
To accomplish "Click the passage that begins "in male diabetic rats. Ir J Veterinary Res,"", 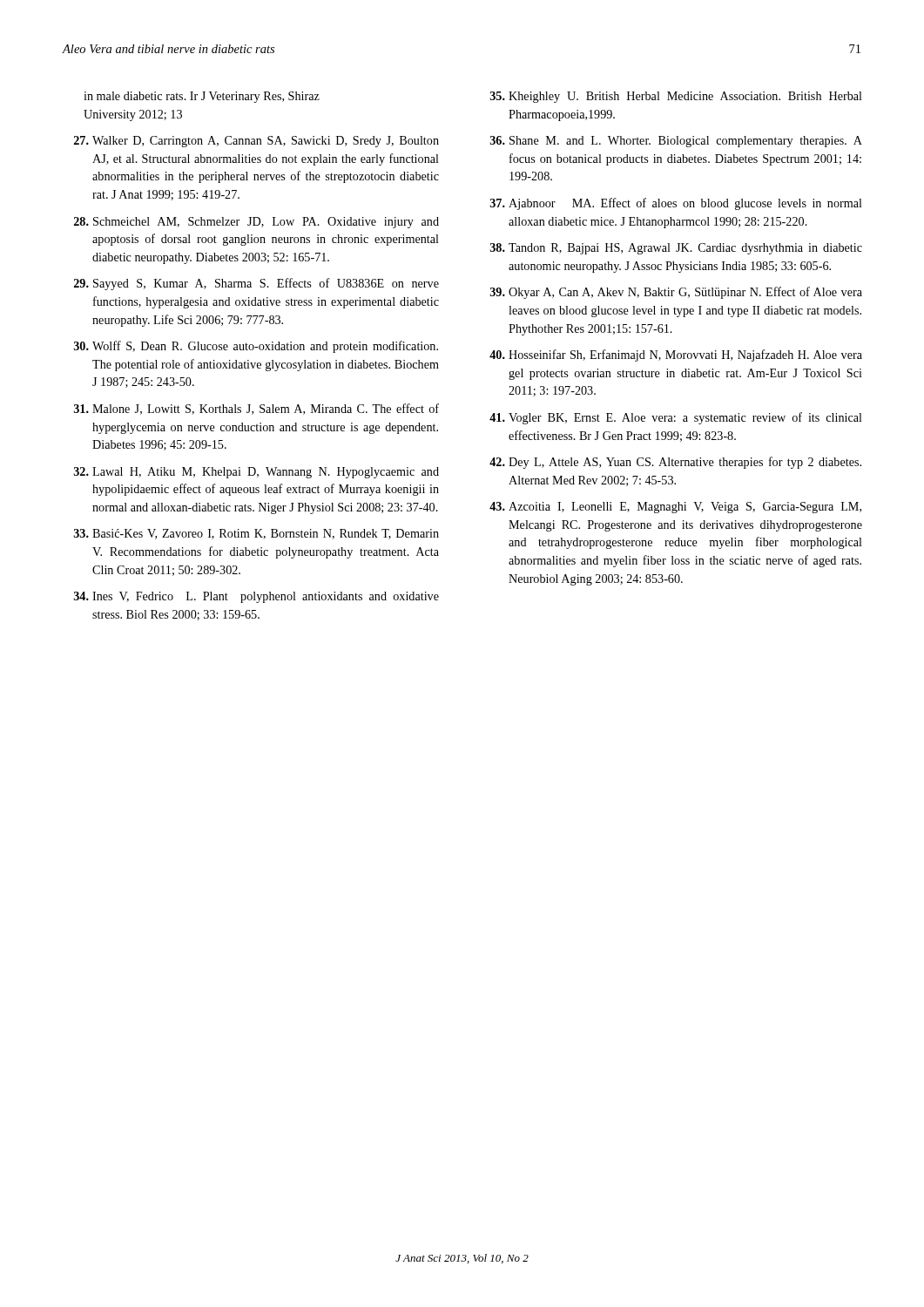I will click(202, 105).
